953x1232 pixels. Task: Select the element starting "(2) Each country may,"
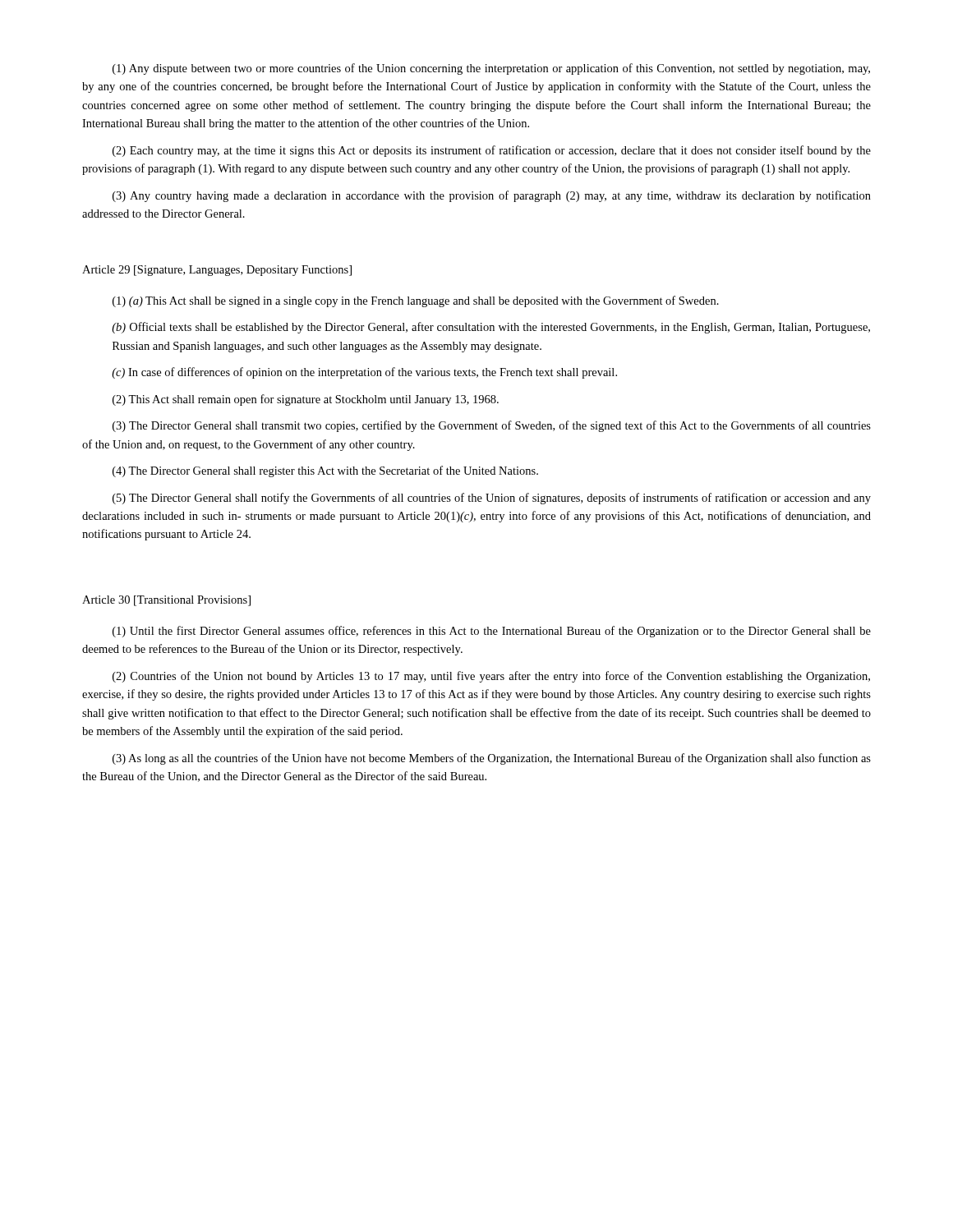[x=476, y=159]
